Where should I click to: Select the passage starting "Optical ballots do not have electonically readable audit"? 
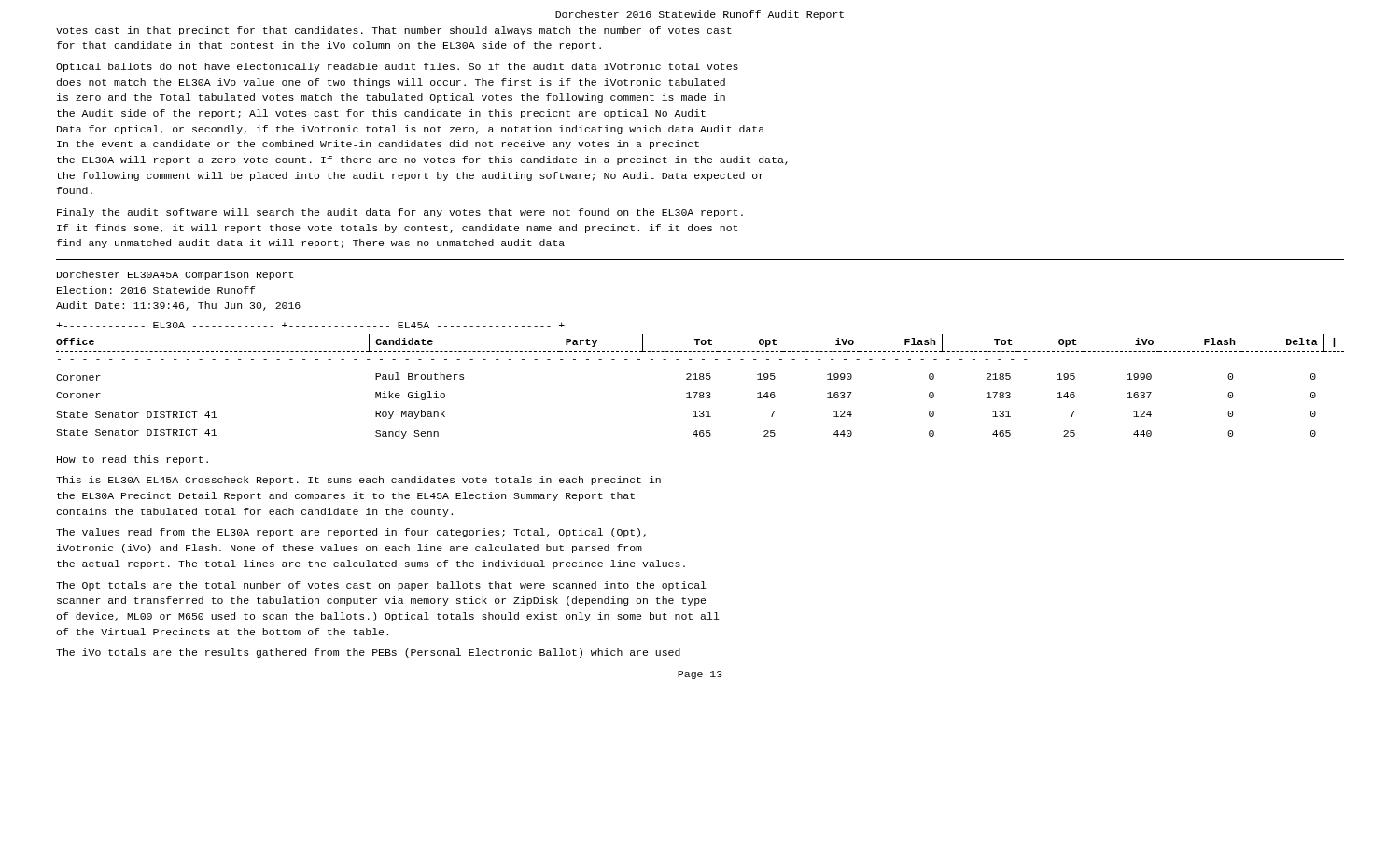coord(423,129)
